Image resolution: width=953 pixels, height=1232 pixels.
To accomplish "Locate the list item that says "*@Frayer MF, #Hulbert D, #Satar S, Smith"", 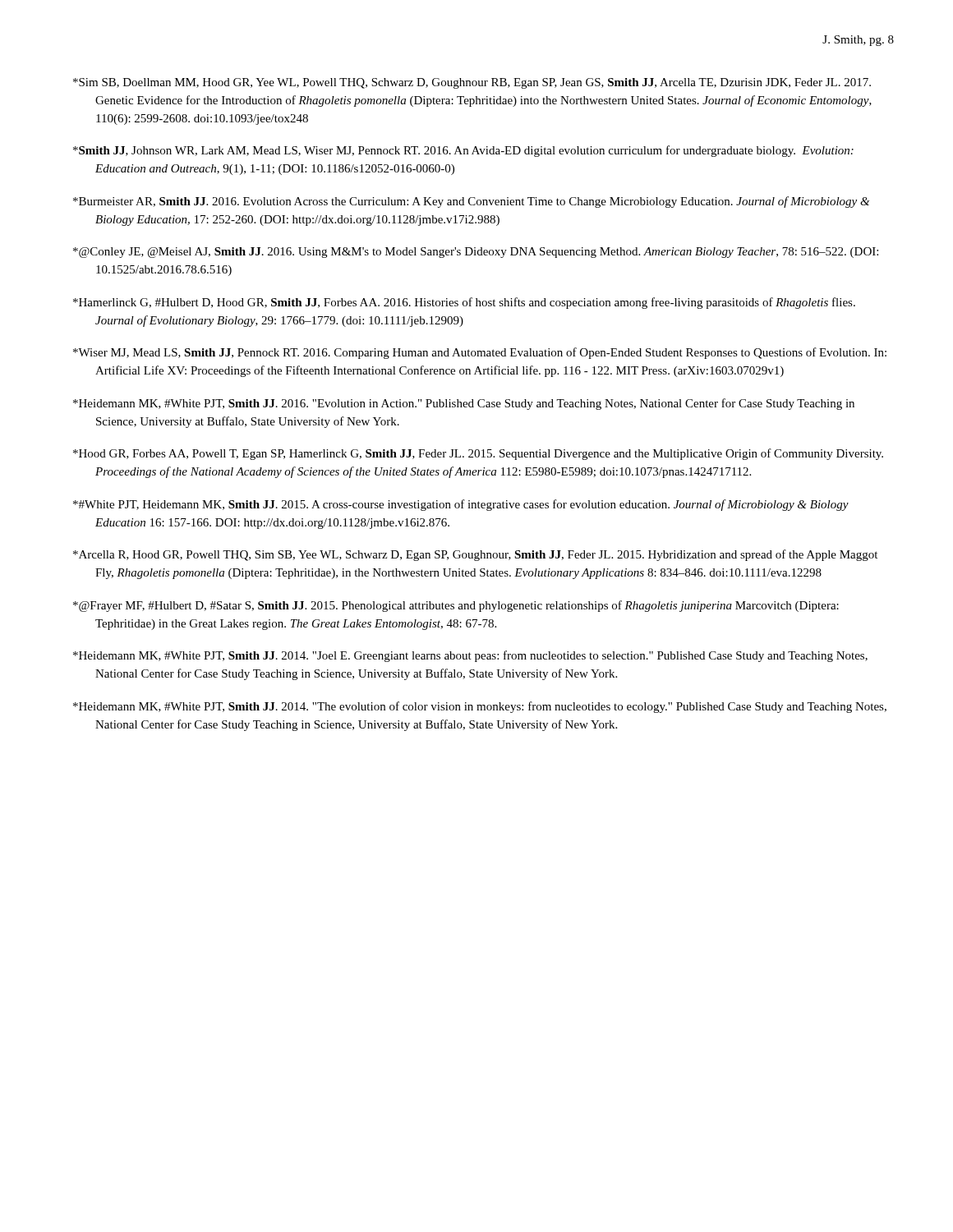I will pos(483,615).
